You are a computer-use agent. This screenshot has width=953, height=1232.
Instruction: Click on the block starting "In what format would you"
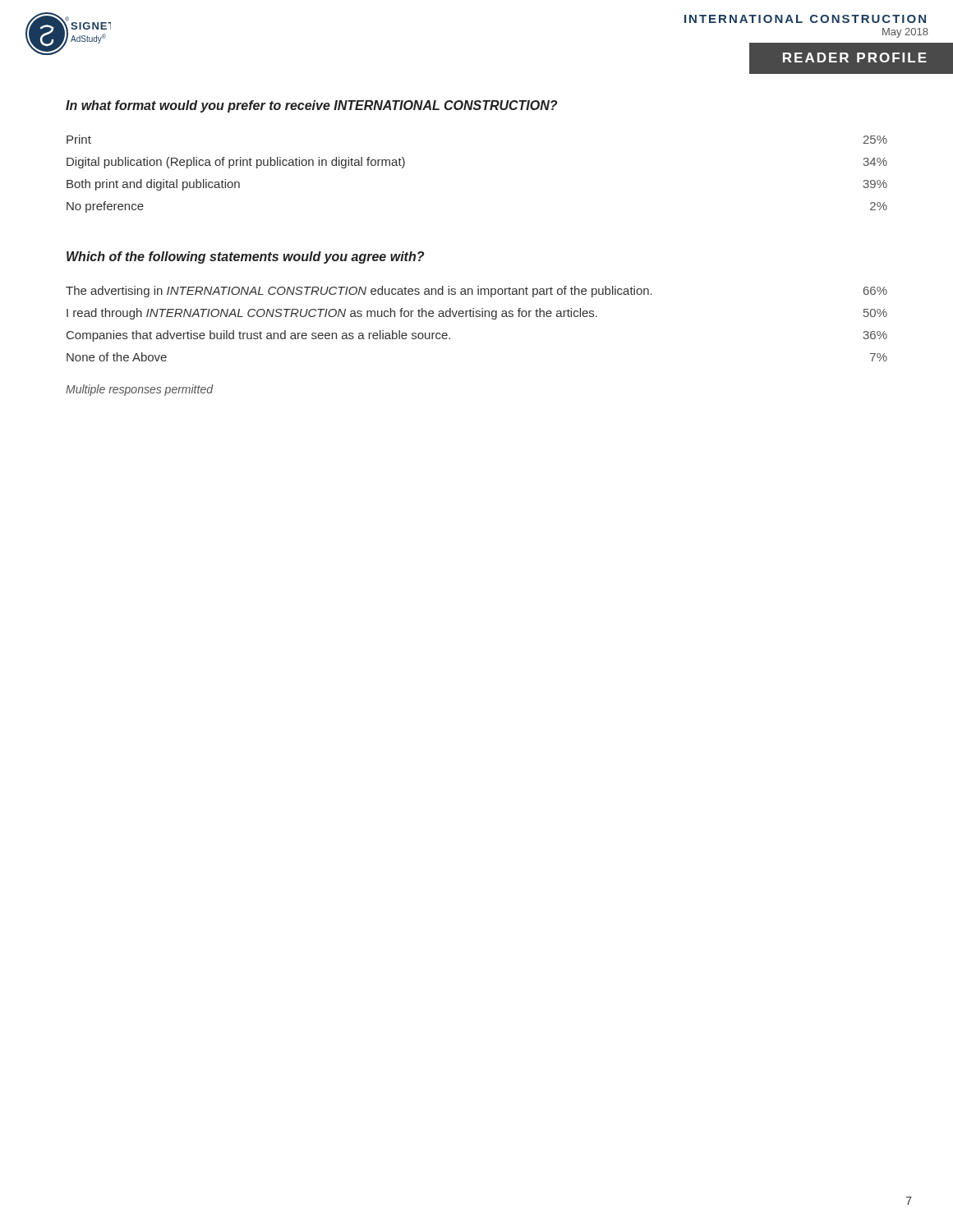click(312, 106)
